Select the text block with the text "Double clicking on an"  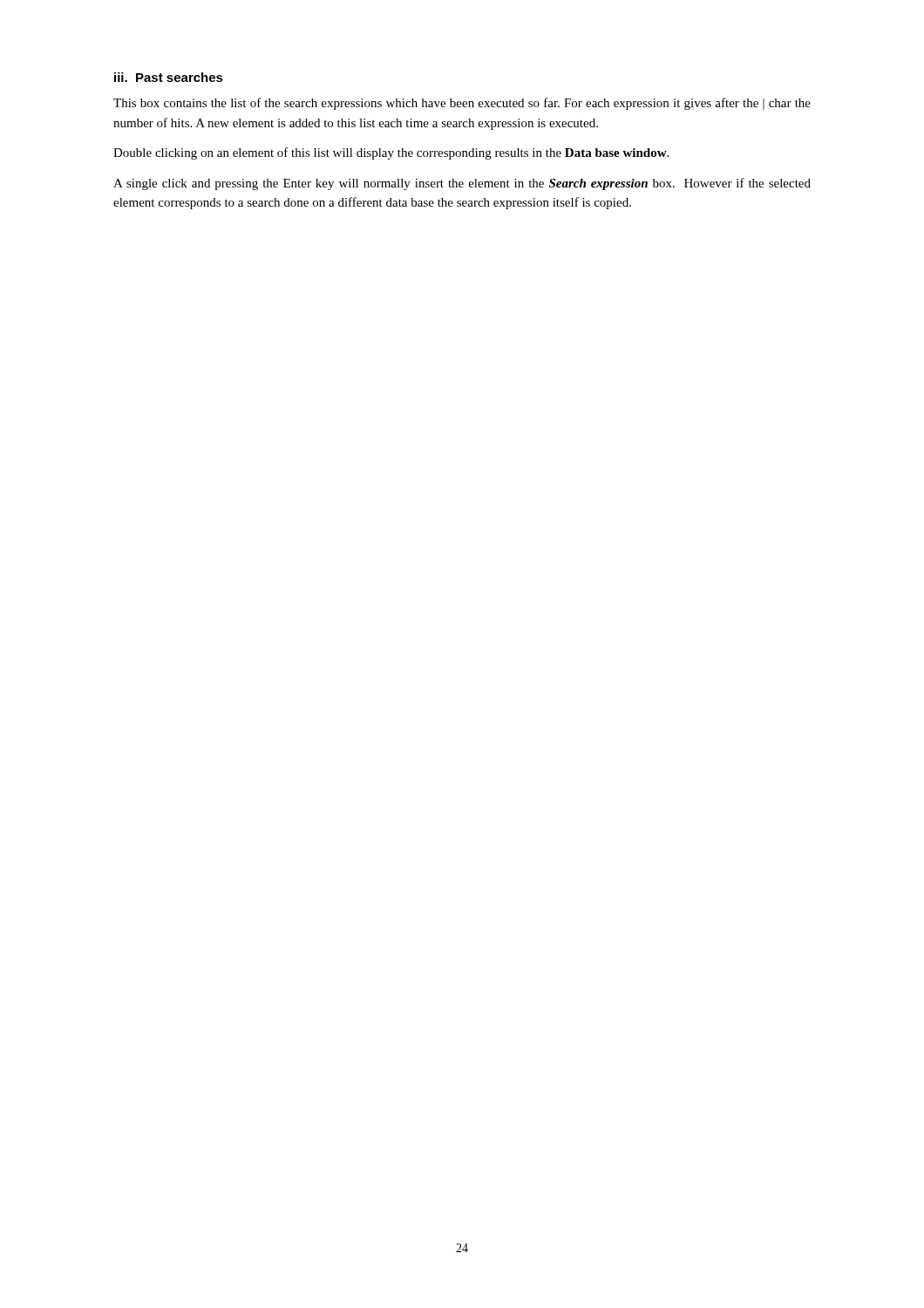(x=391, y=153)
